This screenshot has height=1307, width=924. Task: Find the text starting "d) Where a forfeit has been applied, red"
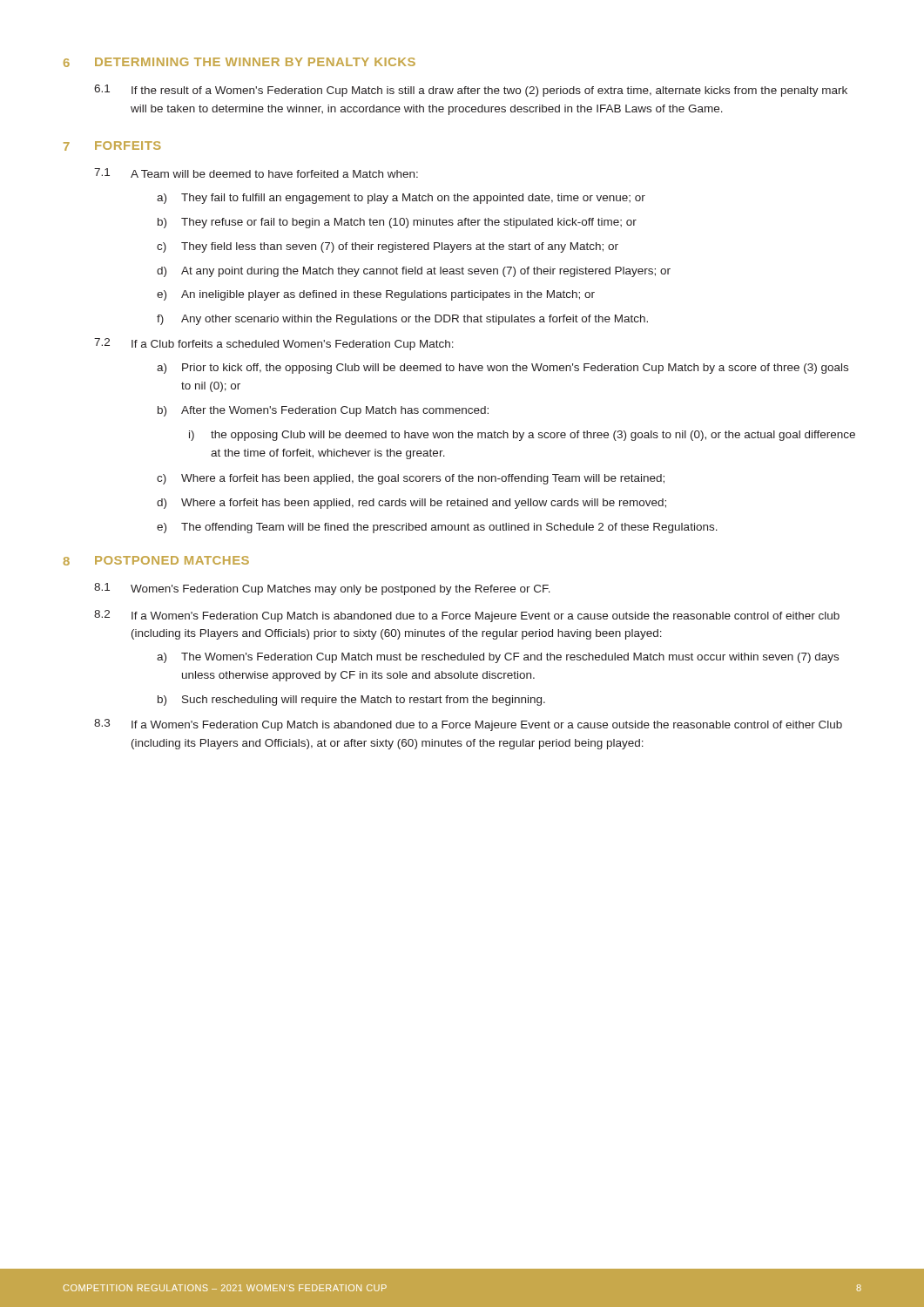[x=509, y=503]
